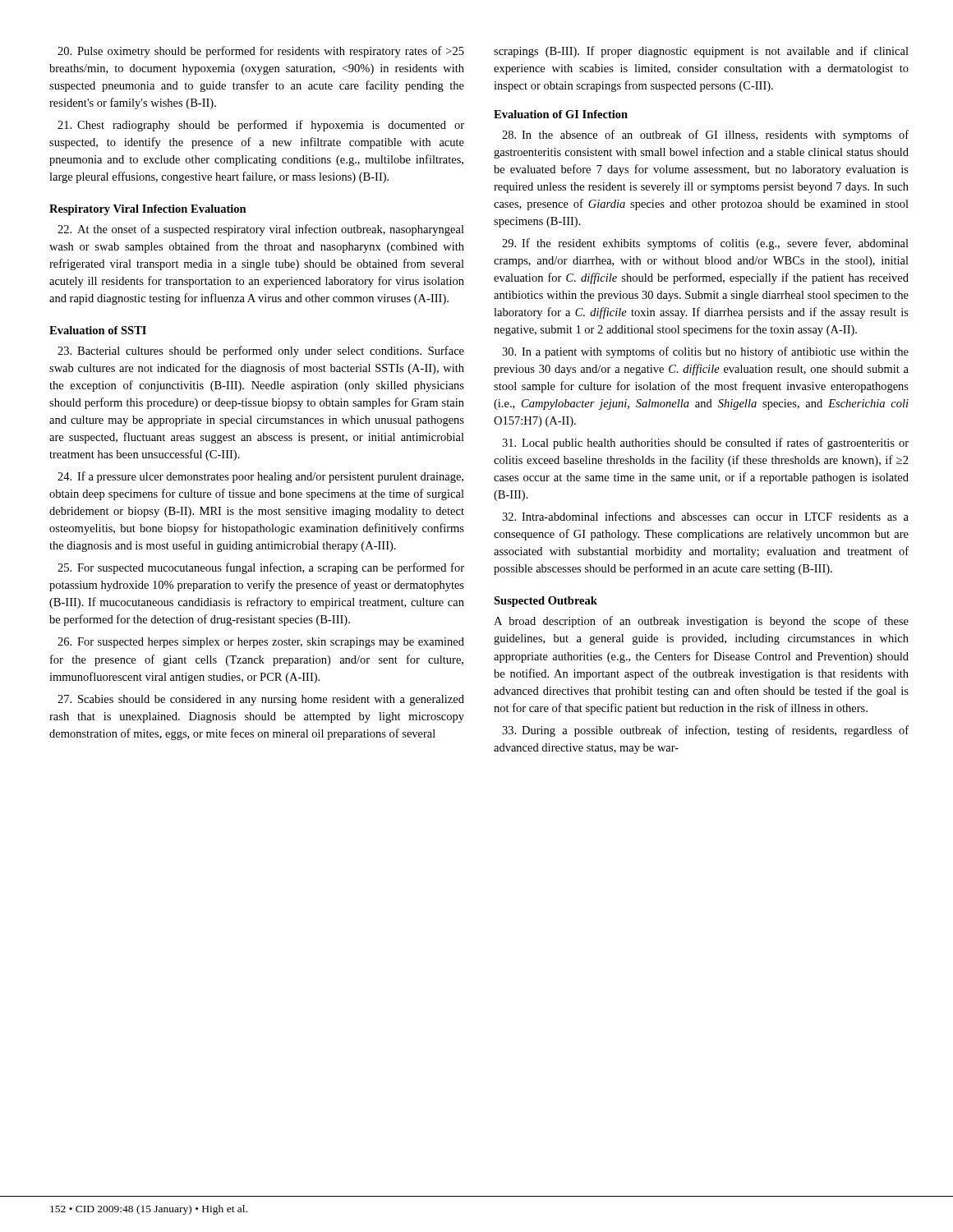
Task: Locate the text starting "30.In a patient with symptoms of"
Action: point(701,385)
